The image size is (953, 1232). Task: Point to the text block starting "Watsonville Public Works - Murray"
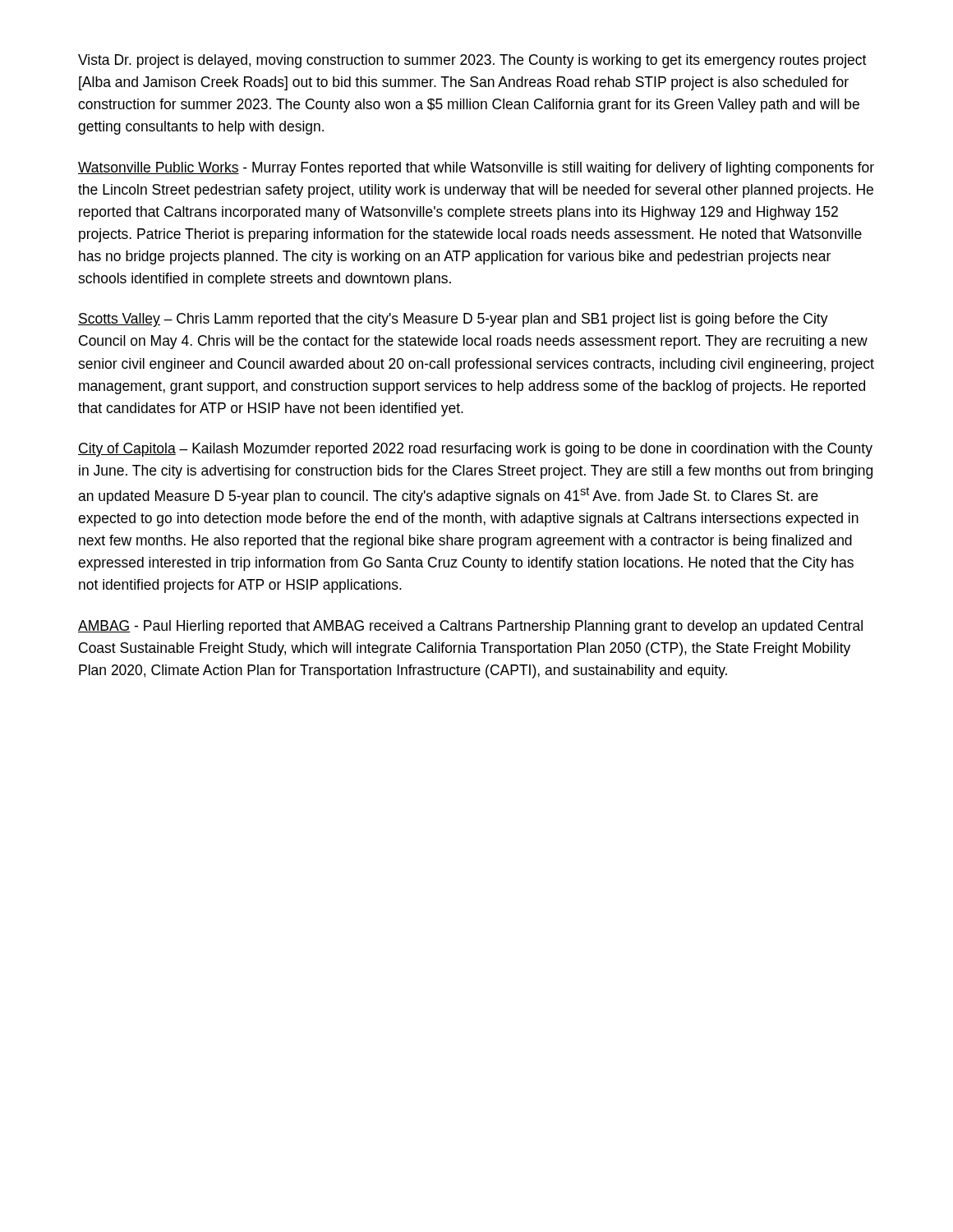click(476, 223)
